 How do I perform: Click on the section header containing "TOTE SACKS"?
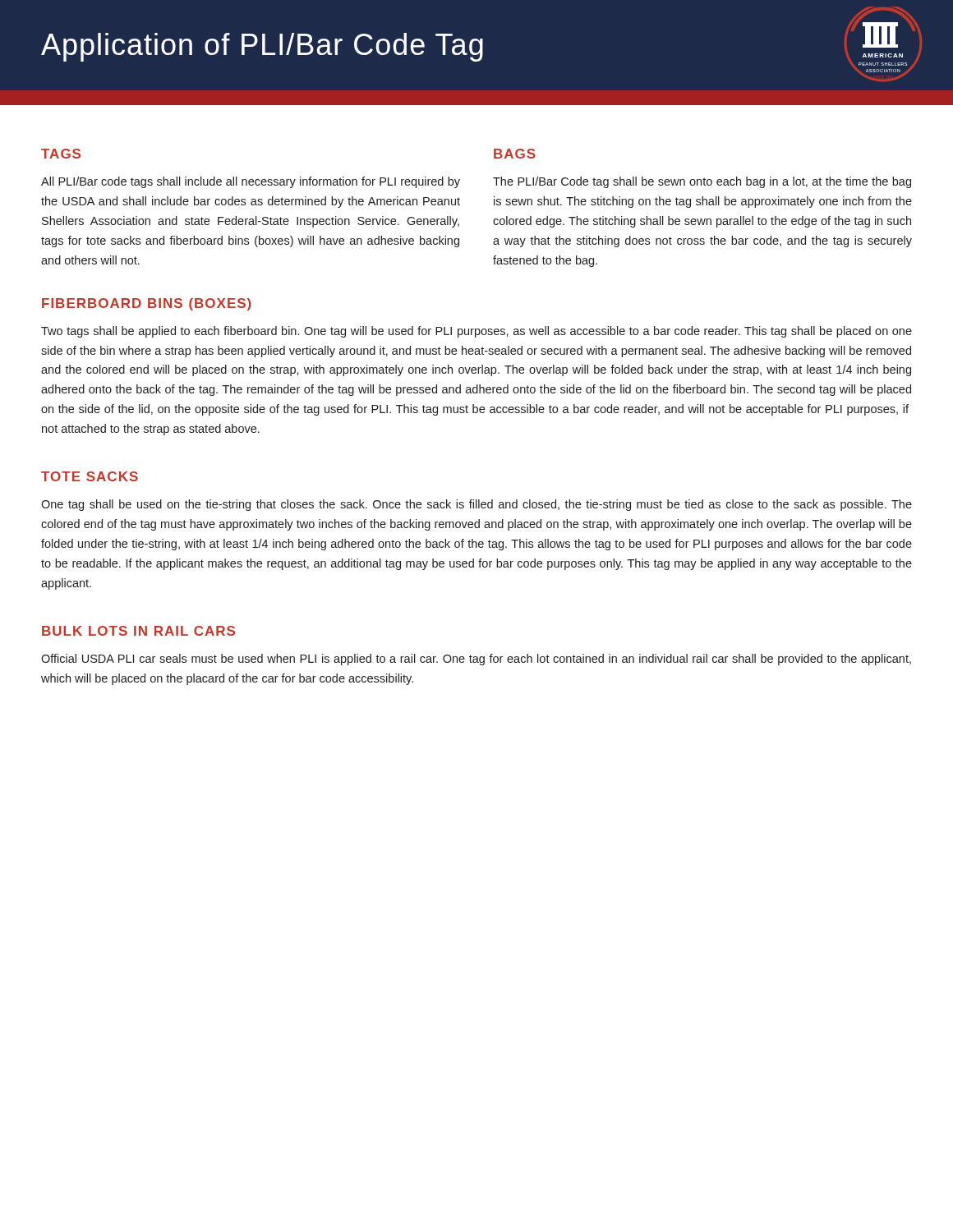pyautogui.click(x=90, y=477)
